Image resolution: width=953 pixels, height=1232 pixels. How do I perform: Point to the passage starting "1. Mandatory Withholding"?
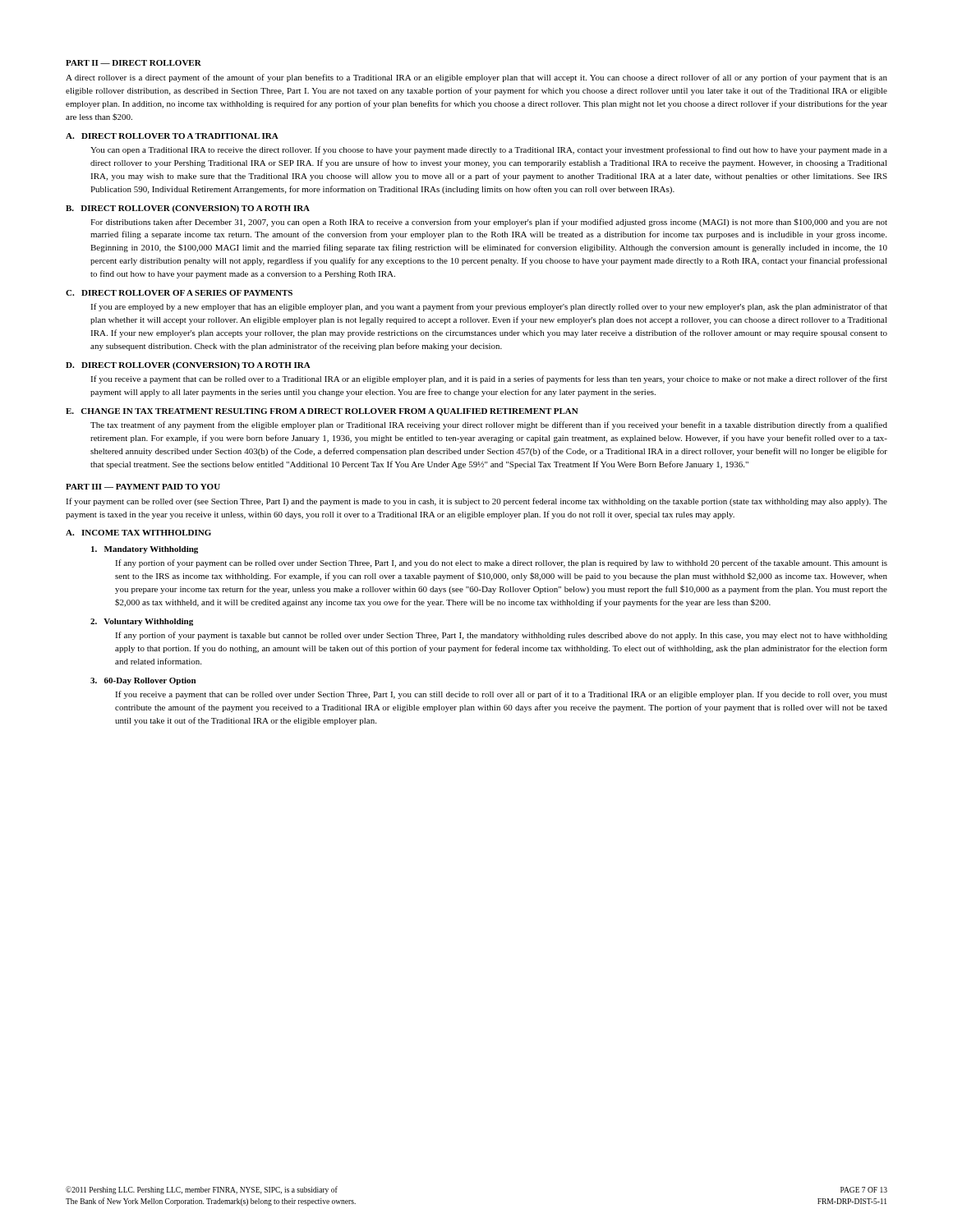(144, 549)
